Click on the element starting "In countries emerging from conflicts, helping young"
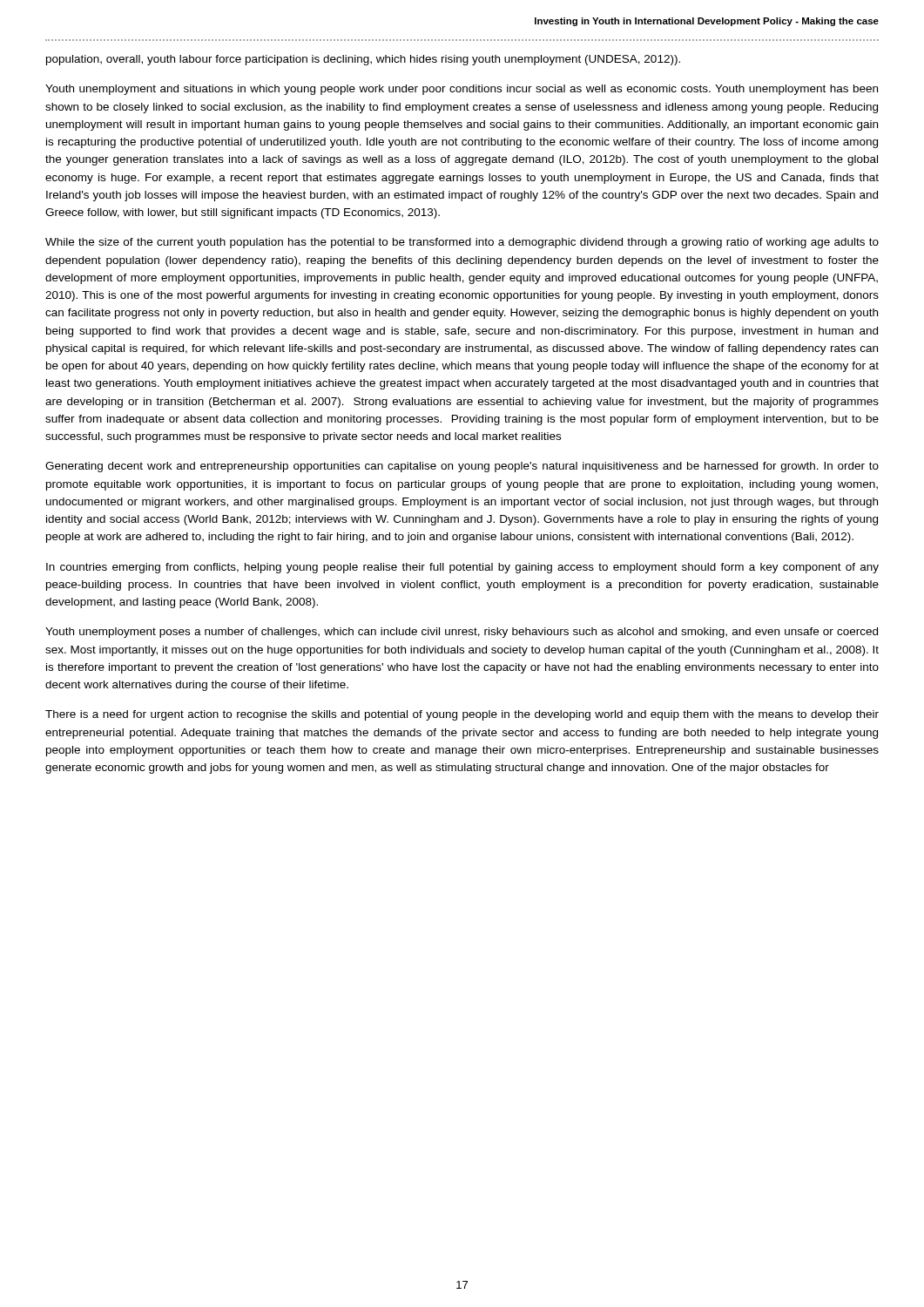The image size is (924, 1307). pyautogui.click(x=462, y=584)
